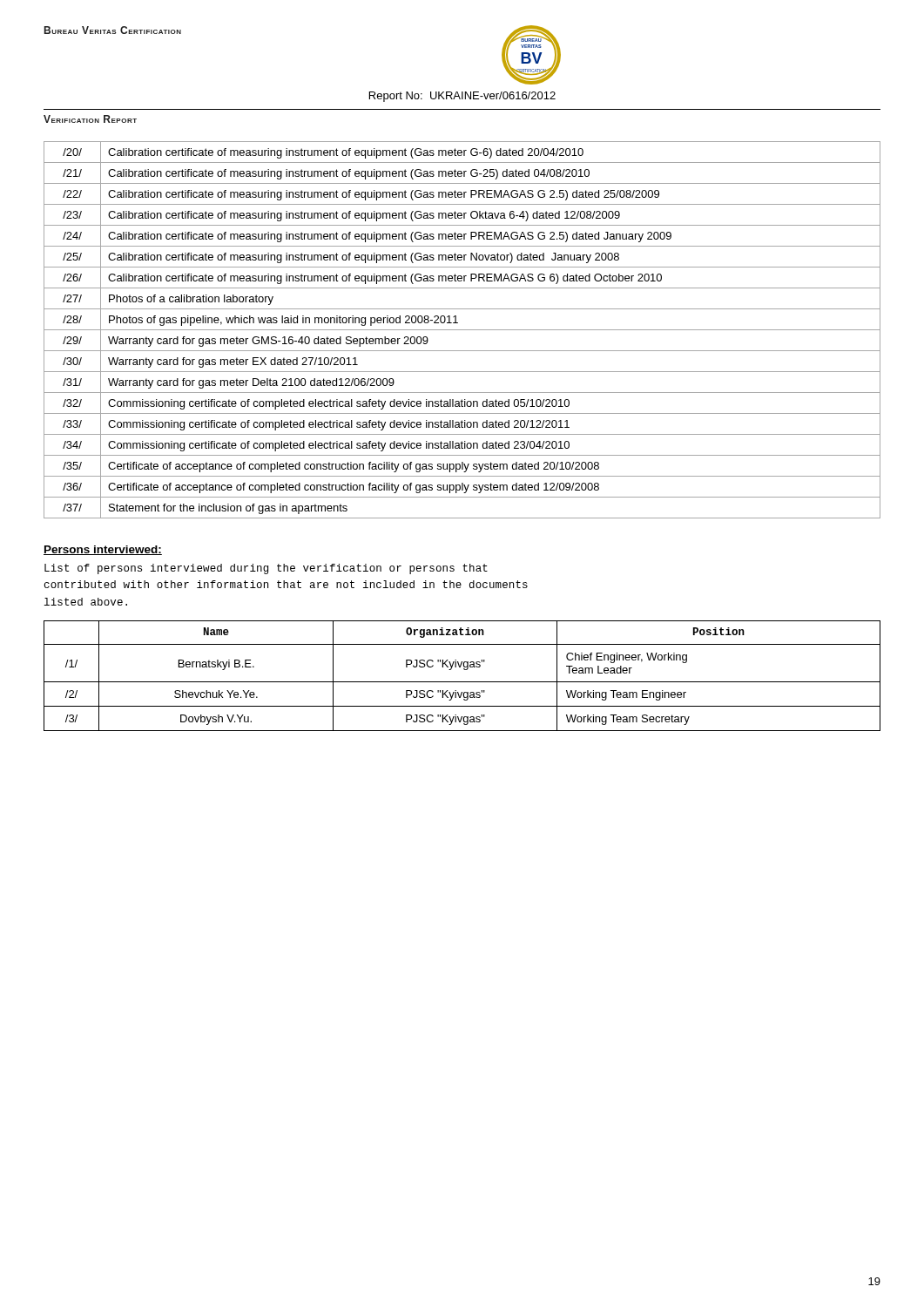Viewport: 924px width, 1307px height.
Task: Select the table that reads "Certificate of acceptance of completed"
Action: pos(462,330)
